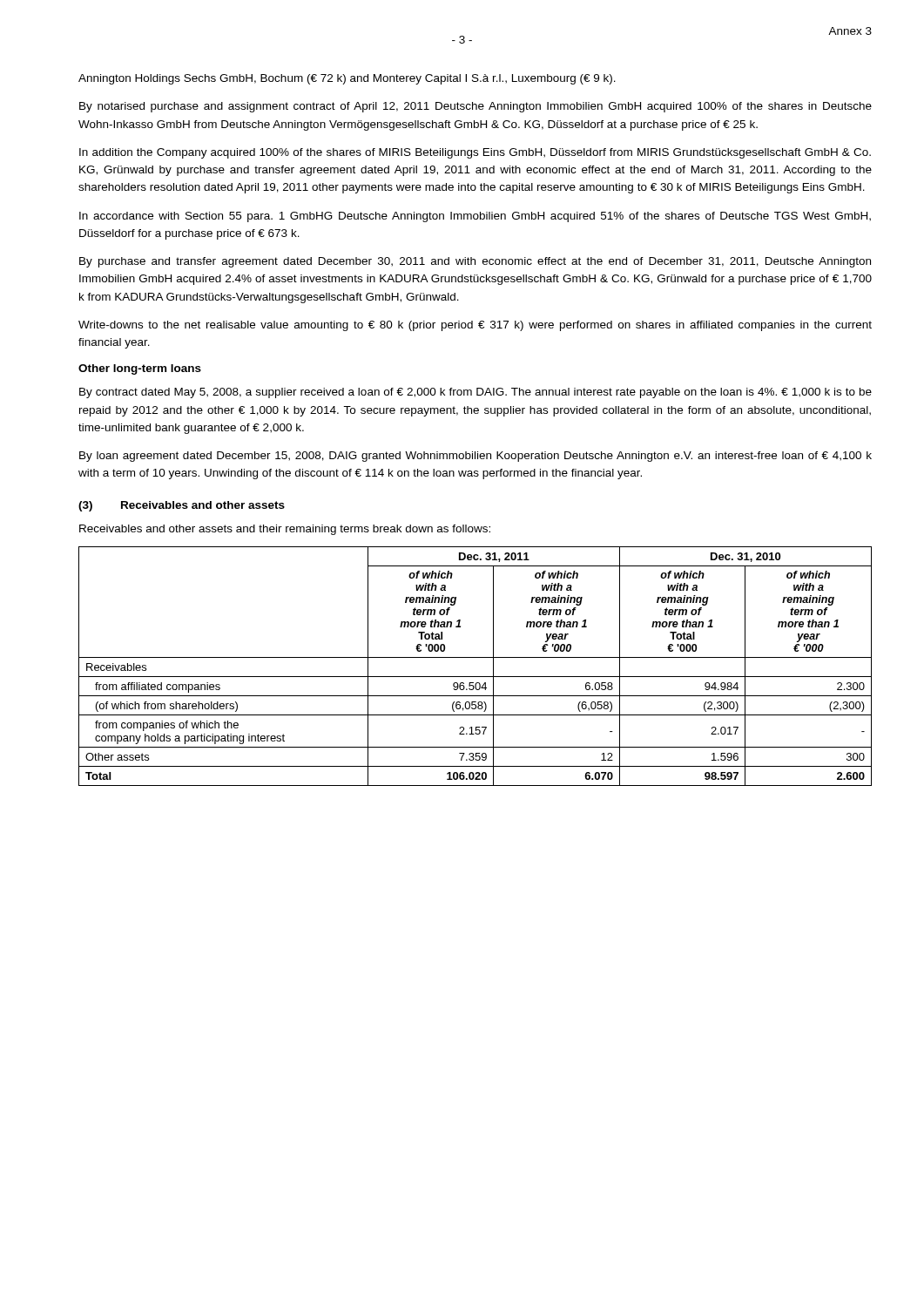
Task: Where is the passage that starts "By notarised purchase and assignment"?
Action: 475,115
